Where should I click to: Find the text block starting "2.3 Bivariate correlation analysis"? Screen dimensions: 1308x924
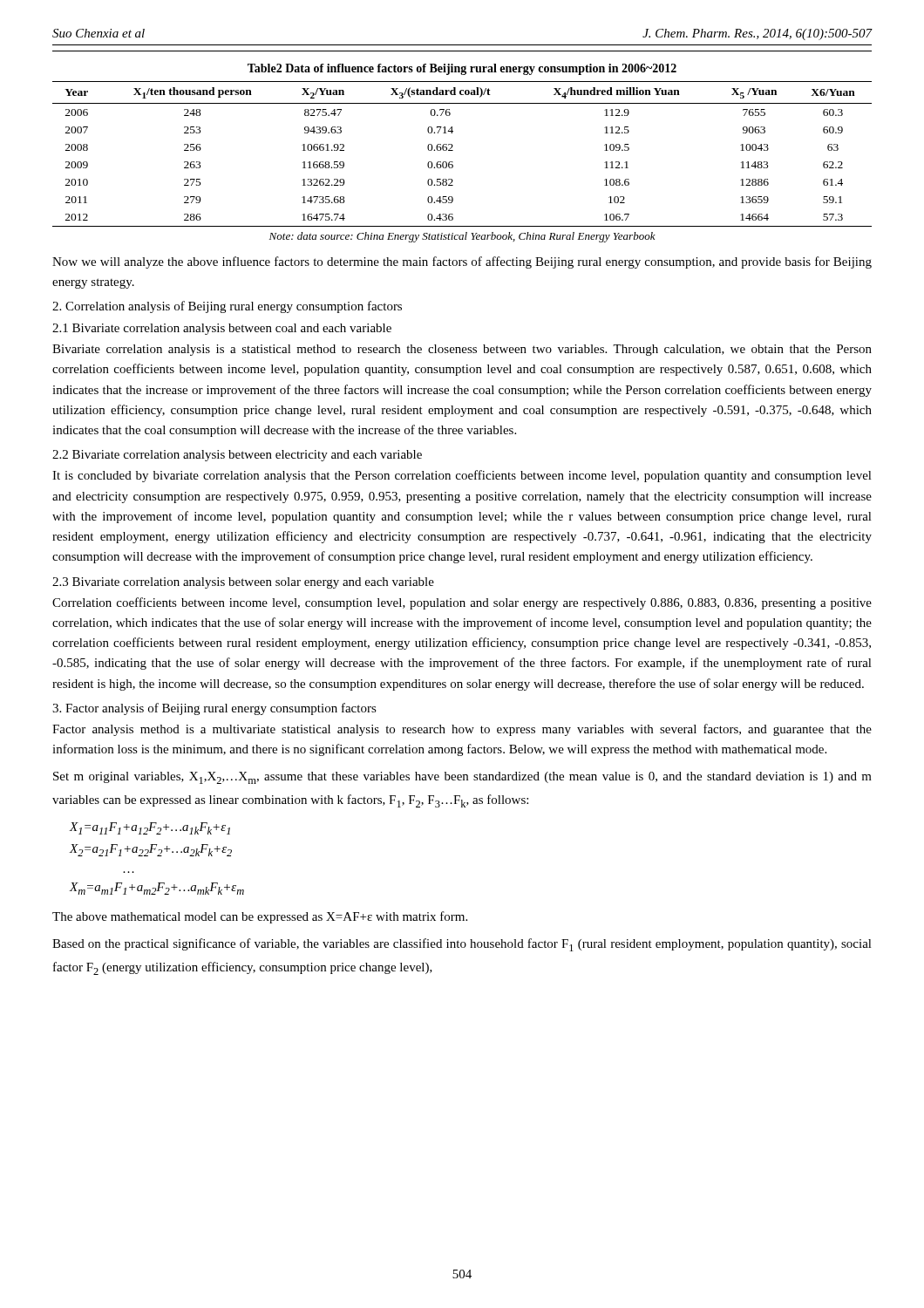(x=243, y=581)
